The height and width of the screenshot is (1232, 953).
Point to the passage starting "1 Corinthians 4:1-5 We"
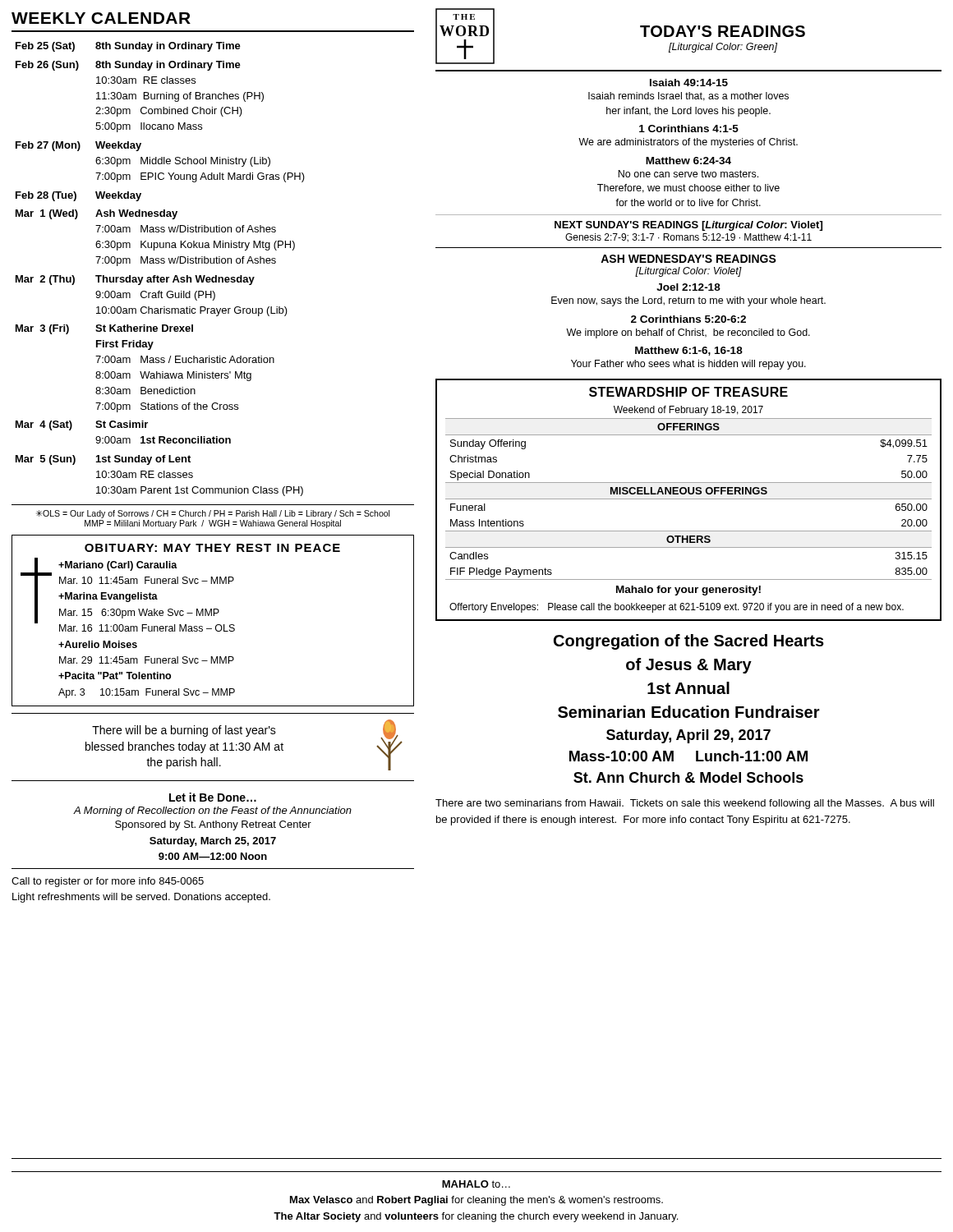click(x=688, y=136)
